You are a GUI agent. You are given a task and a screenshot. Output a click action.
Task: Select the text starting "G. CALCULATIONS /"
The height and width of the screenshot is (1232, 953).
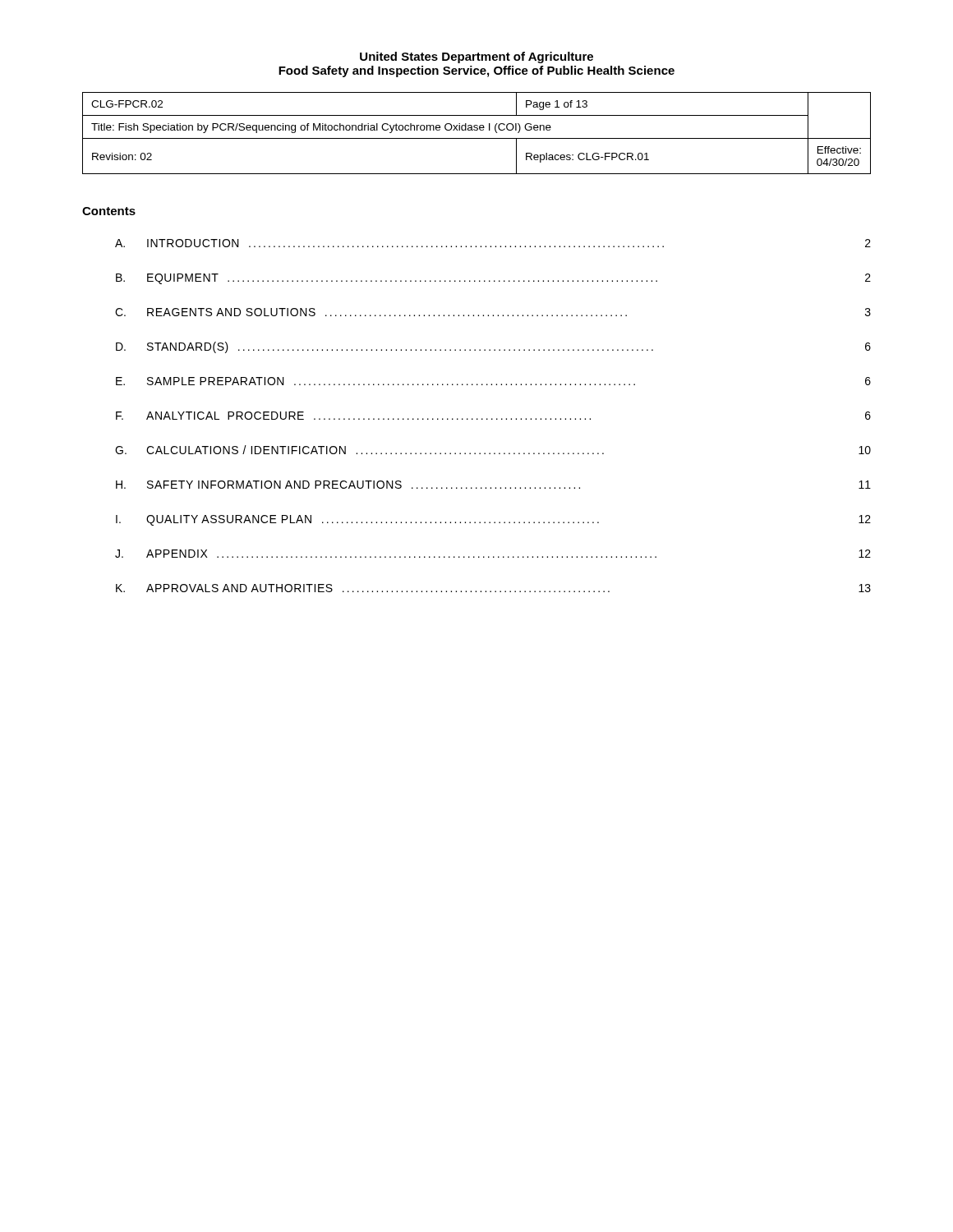tap(493, 450)
